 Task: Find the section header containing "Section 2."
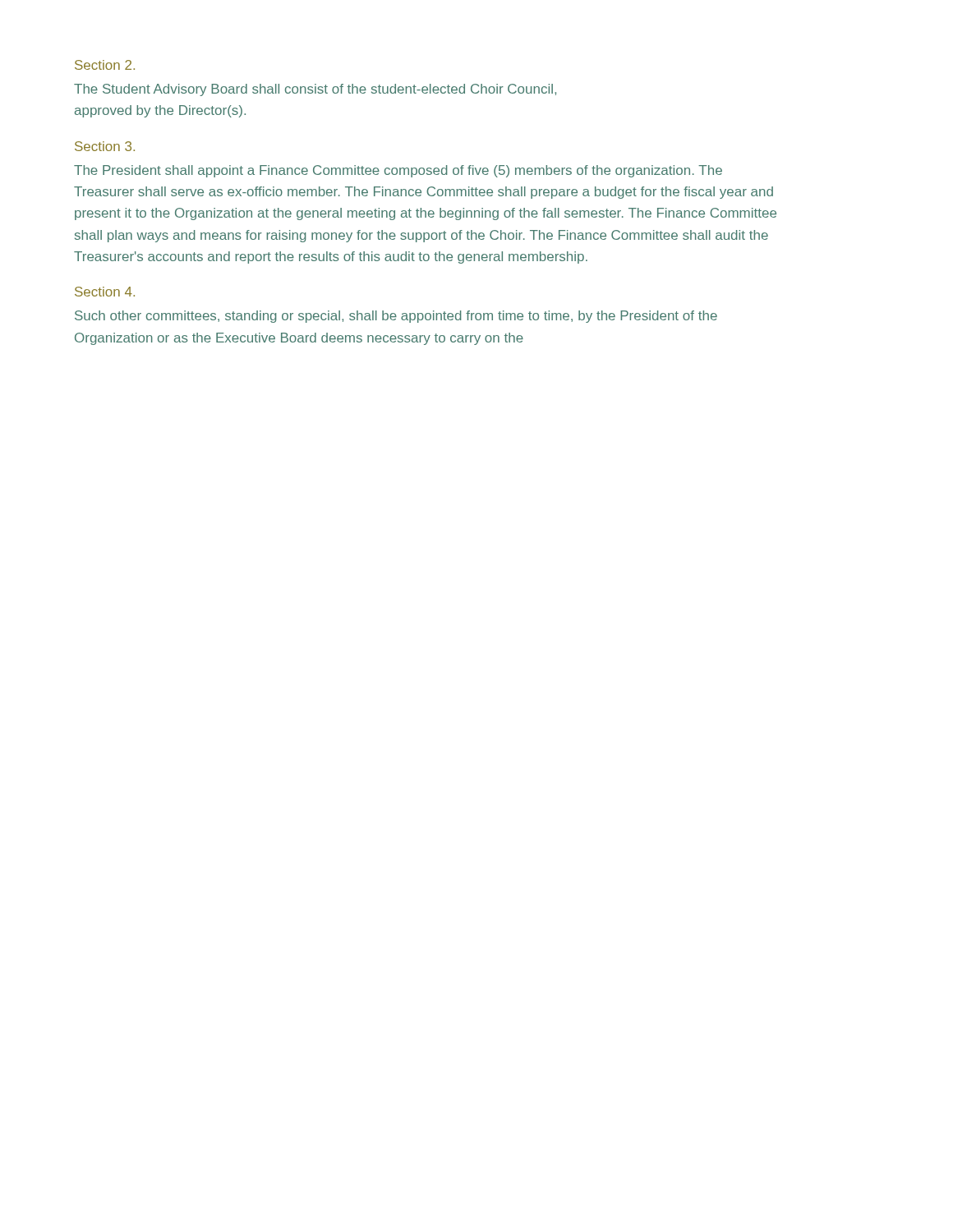coord(105,65)
